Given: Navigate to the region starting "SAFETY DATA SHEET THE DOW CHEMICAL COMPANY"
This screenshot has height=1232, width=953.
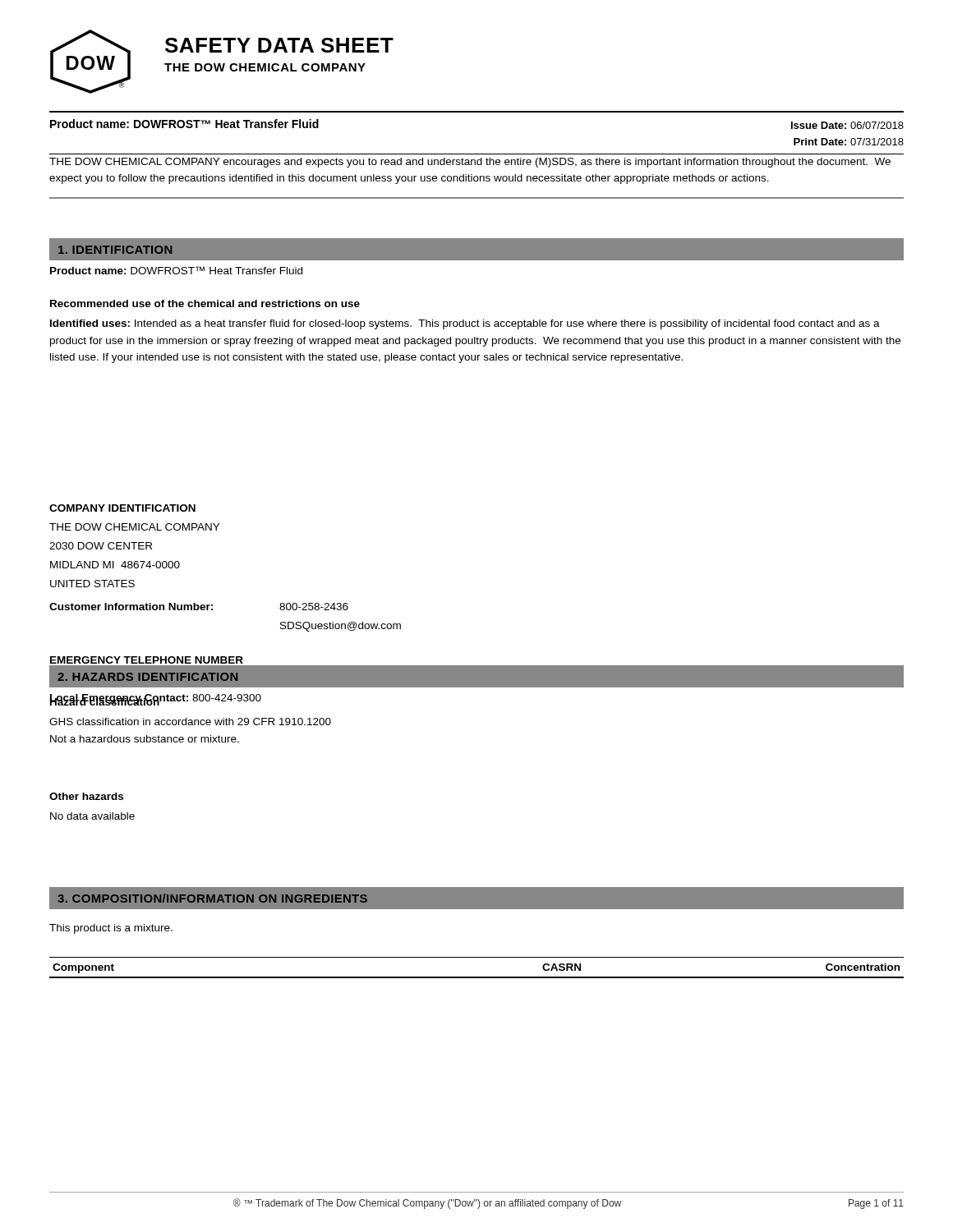Looking at the screenshot, I should pos(279,45).
